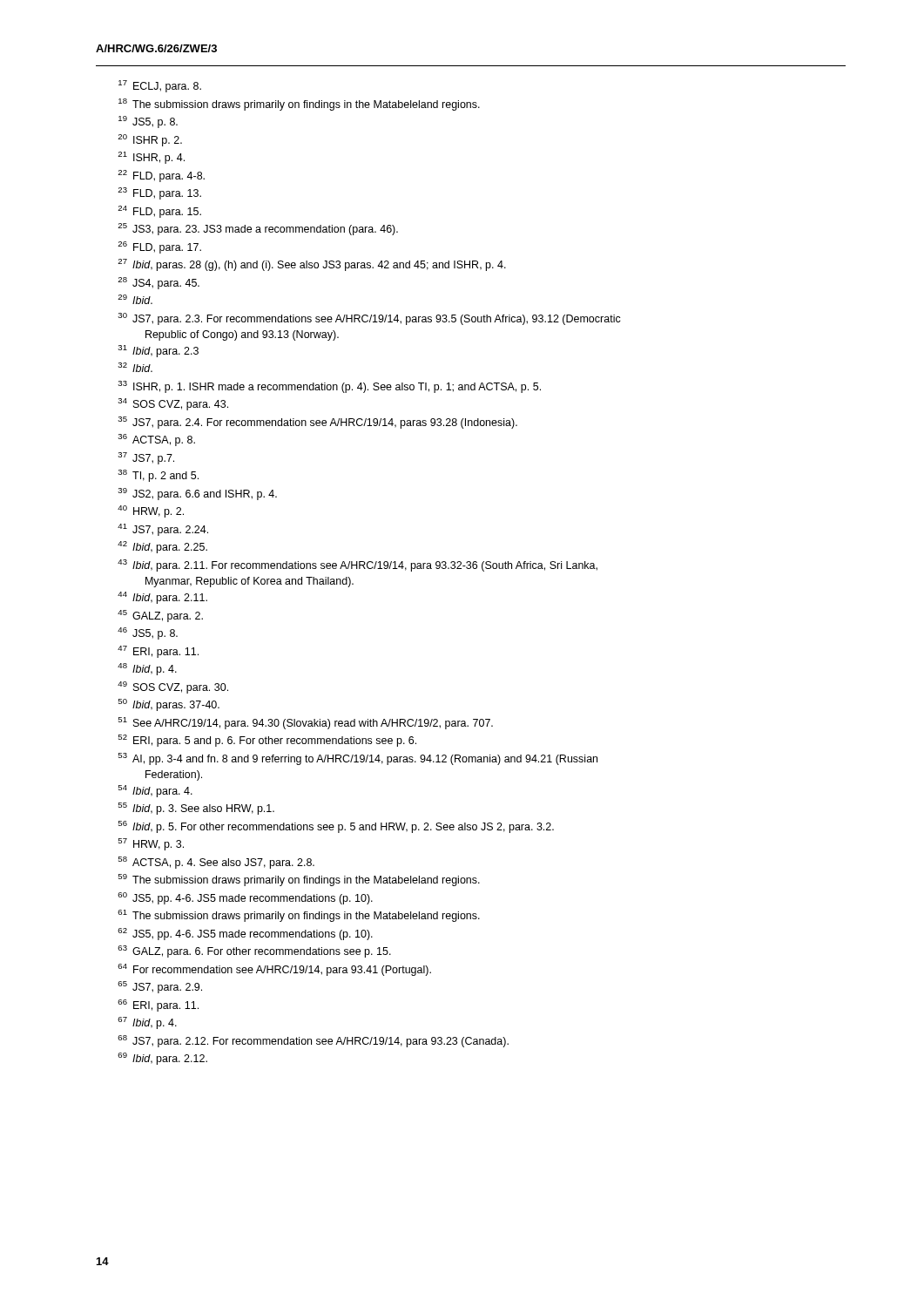Viewport: 924px width, 1307px height.
Task: Locate the passage starting "26 FLD, para. 17."
Action: pyautogui.click(x=159, y=247)
